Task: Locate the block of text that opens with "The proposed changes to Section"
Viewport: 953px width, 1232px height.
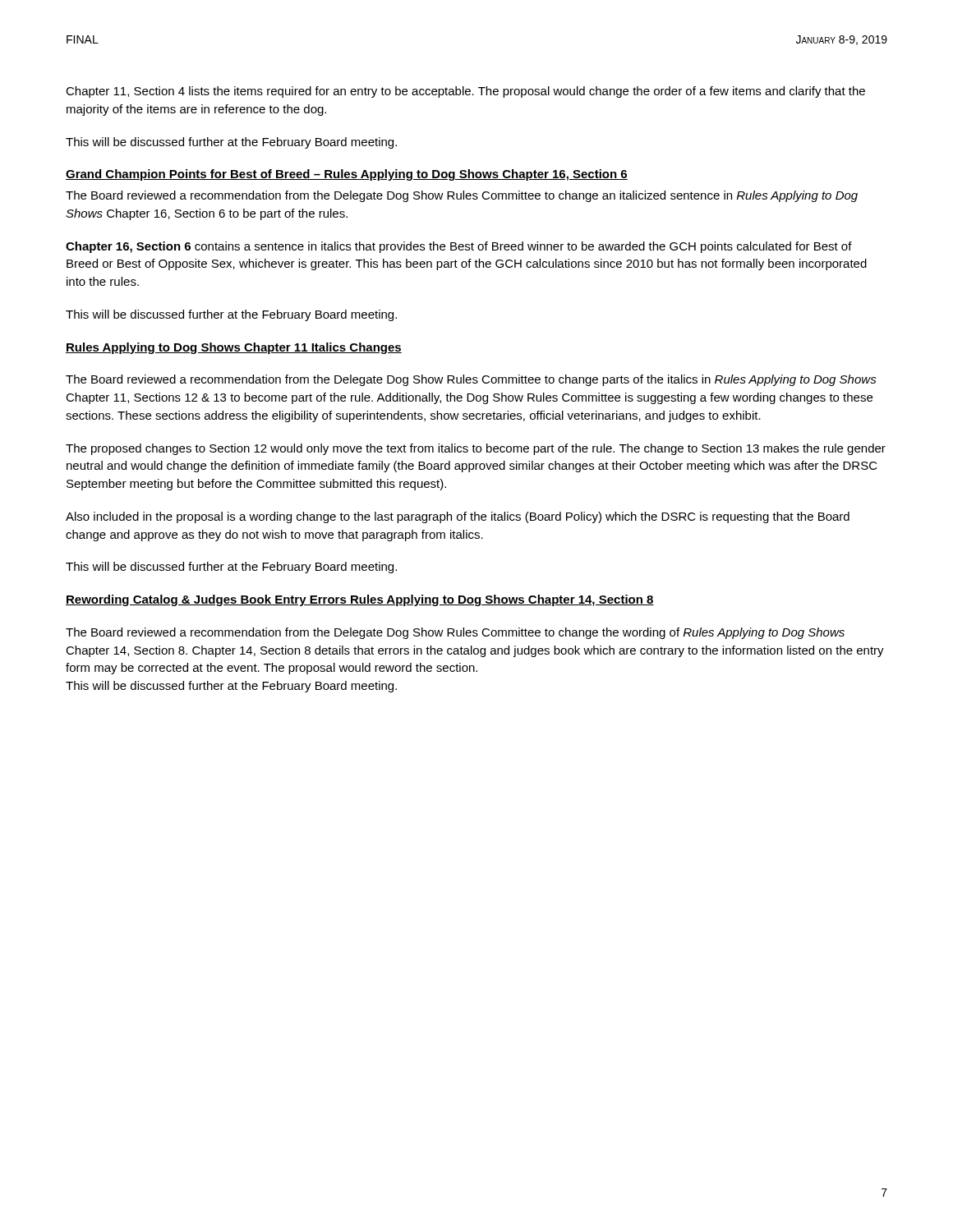Action: point(476,466)
